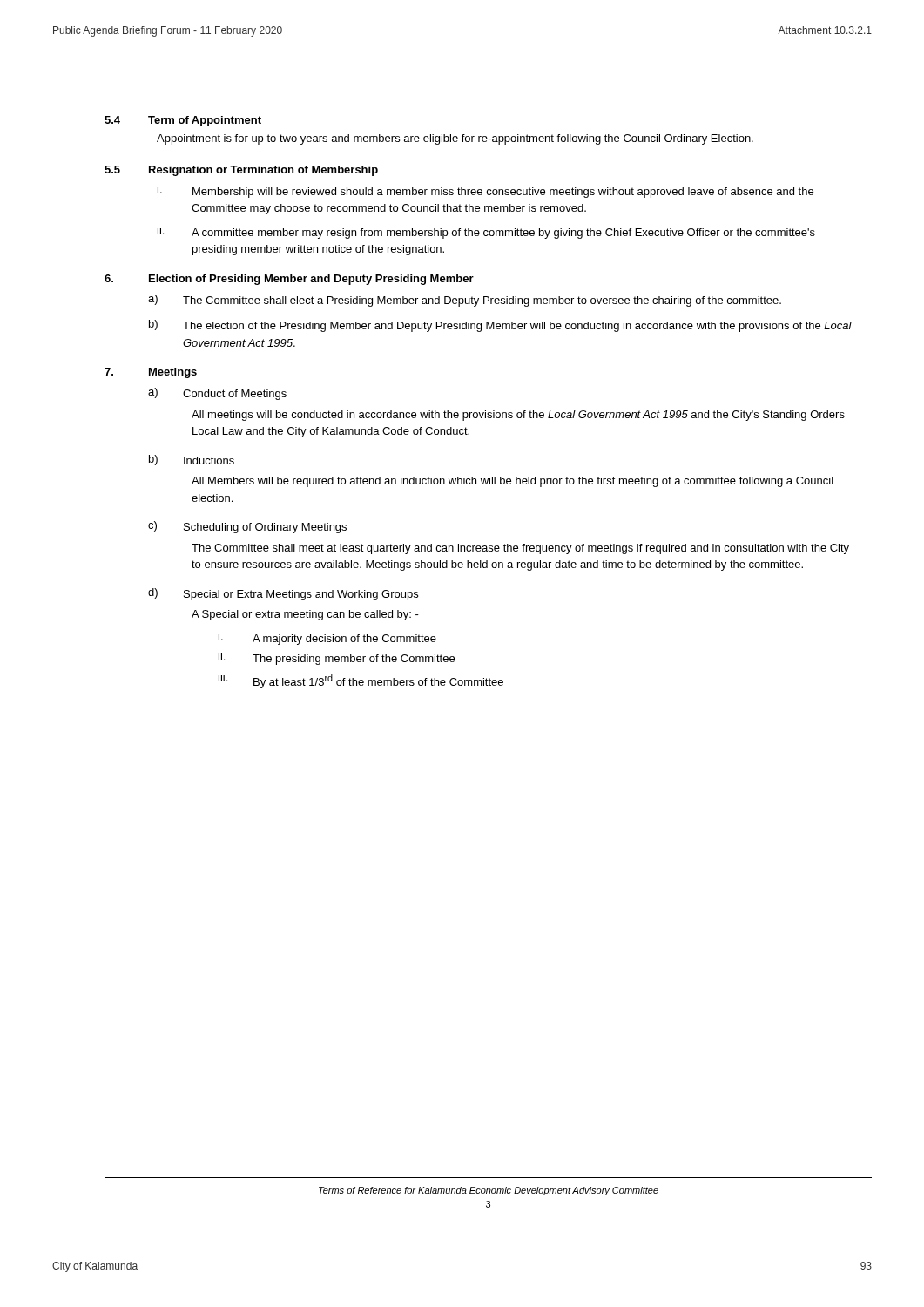Select the list item that says "b) Inductions"
The image size is (924, 1307).
point(191,460)
